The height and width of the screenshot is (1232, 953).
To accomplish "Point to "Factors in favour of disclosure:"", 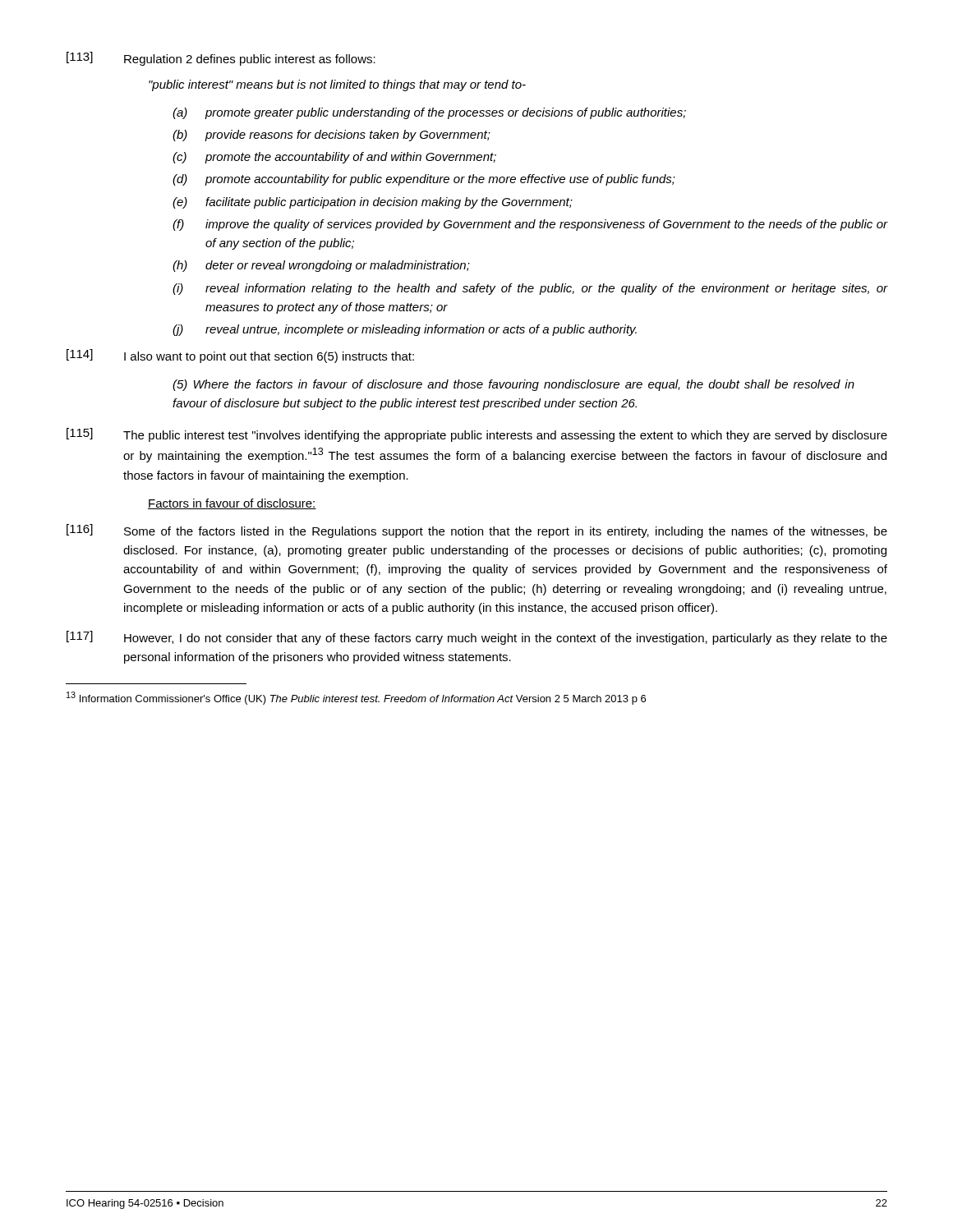I will [x=232, y=503].
